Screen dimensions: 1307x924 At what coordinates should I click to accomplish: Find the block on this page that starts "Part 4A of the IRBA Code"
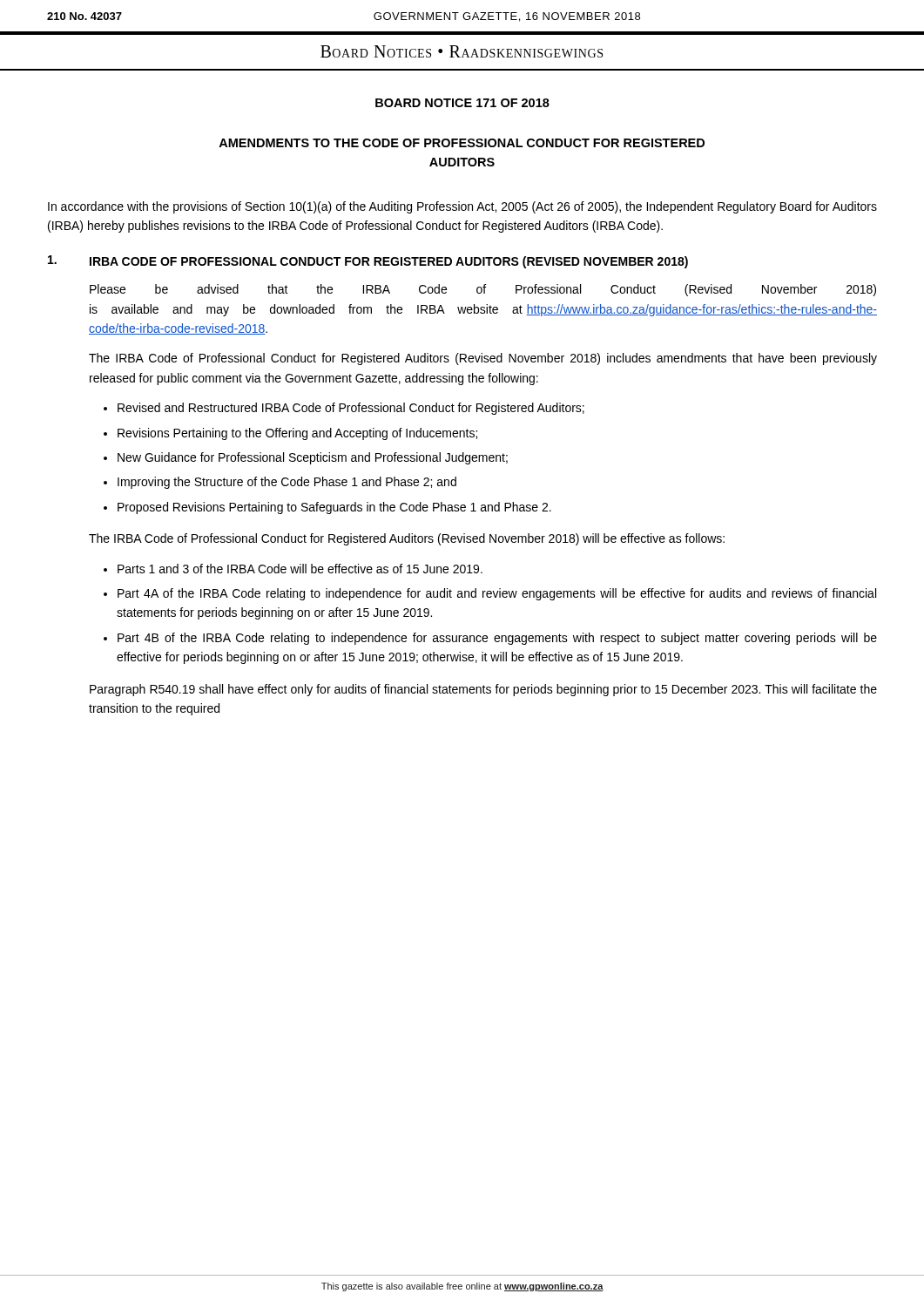497,603
